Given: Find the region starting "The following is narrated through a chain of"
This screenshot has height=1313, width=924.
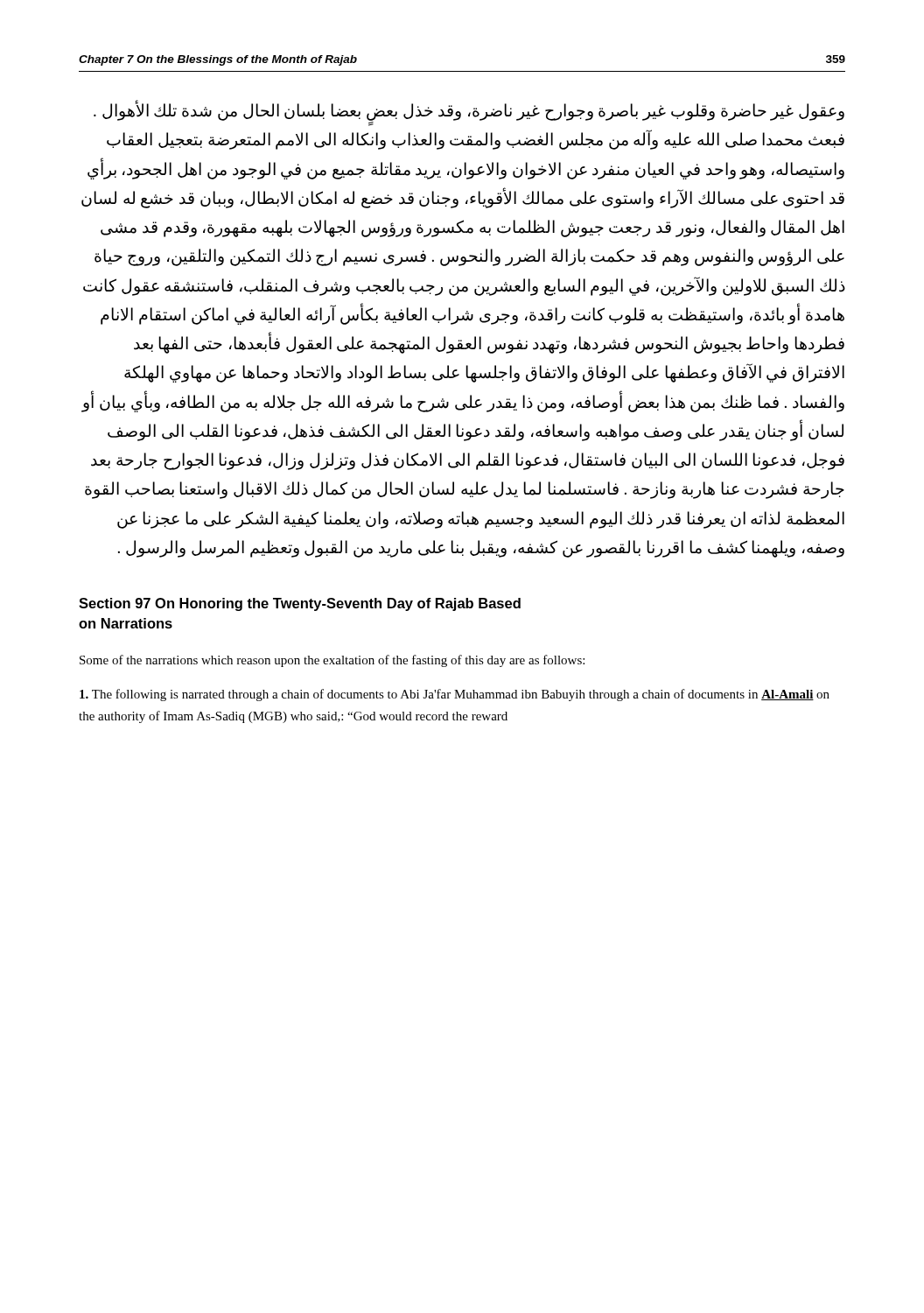Looking at the screenshot, I should pos(454,705).
